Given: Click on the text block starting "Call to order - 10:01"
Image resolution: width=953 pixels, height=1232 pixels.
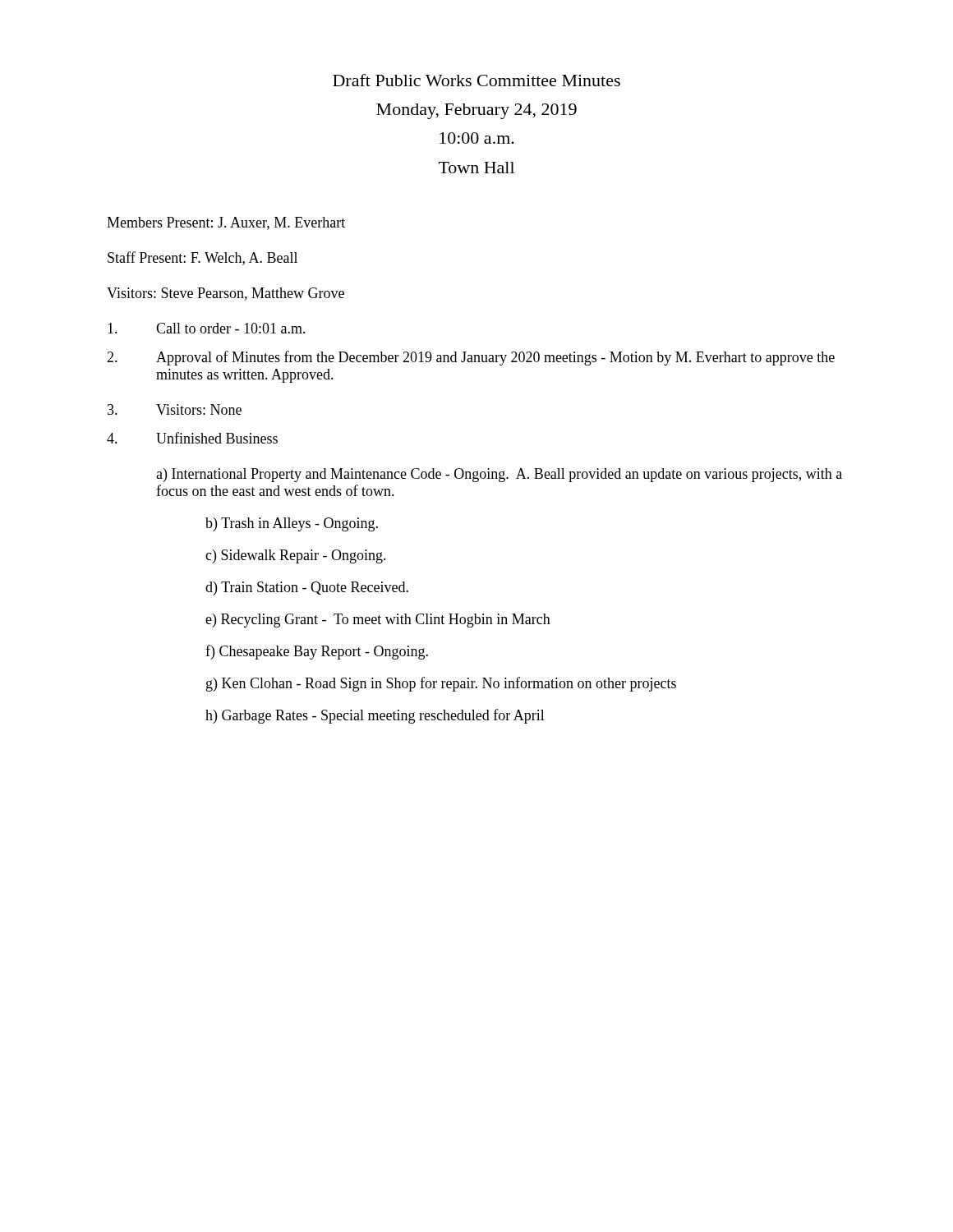Looking at the screenshot, I should (x=207, y=328).
